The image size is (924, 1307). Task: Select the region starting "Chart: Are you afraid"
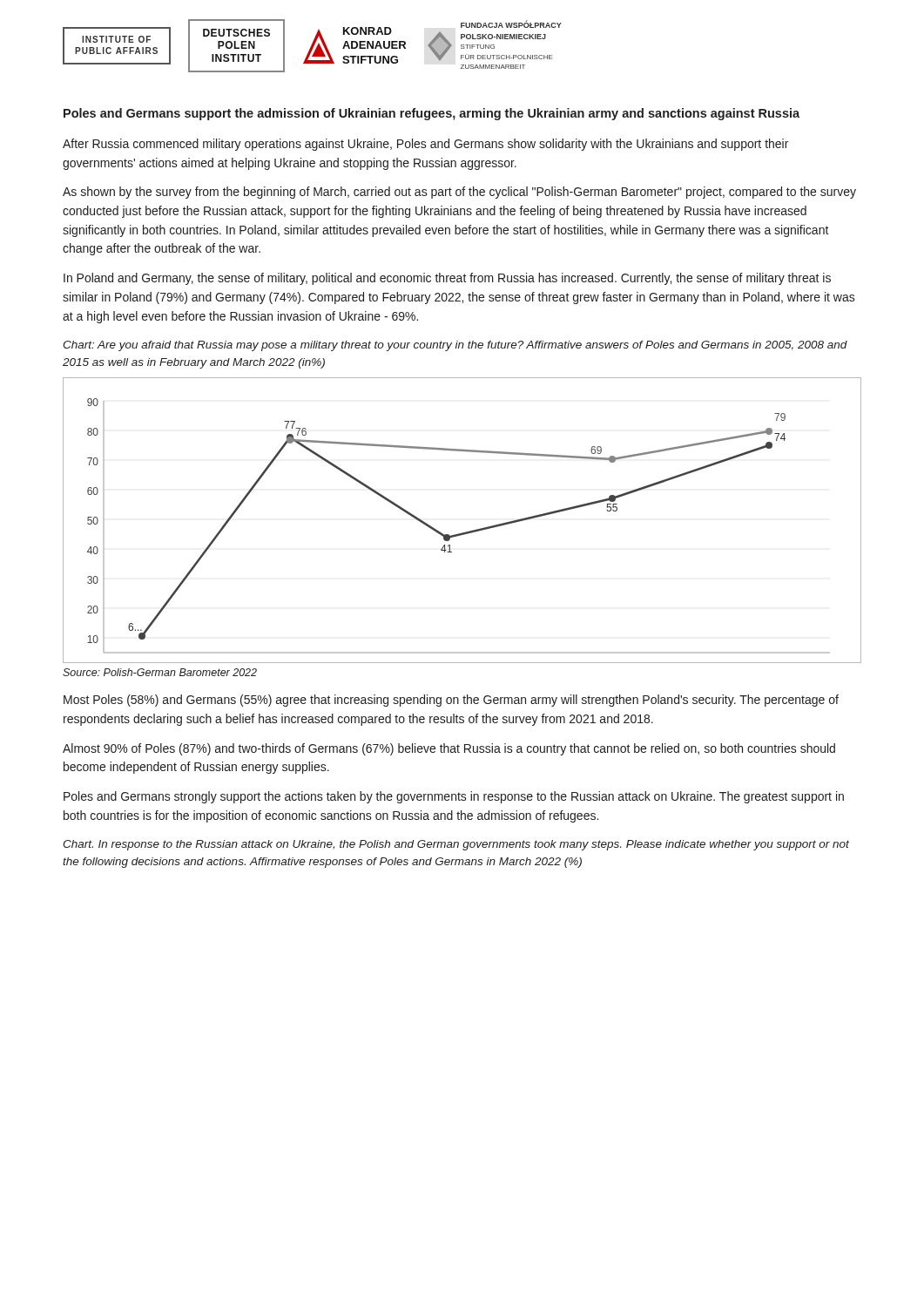(455, 353)
